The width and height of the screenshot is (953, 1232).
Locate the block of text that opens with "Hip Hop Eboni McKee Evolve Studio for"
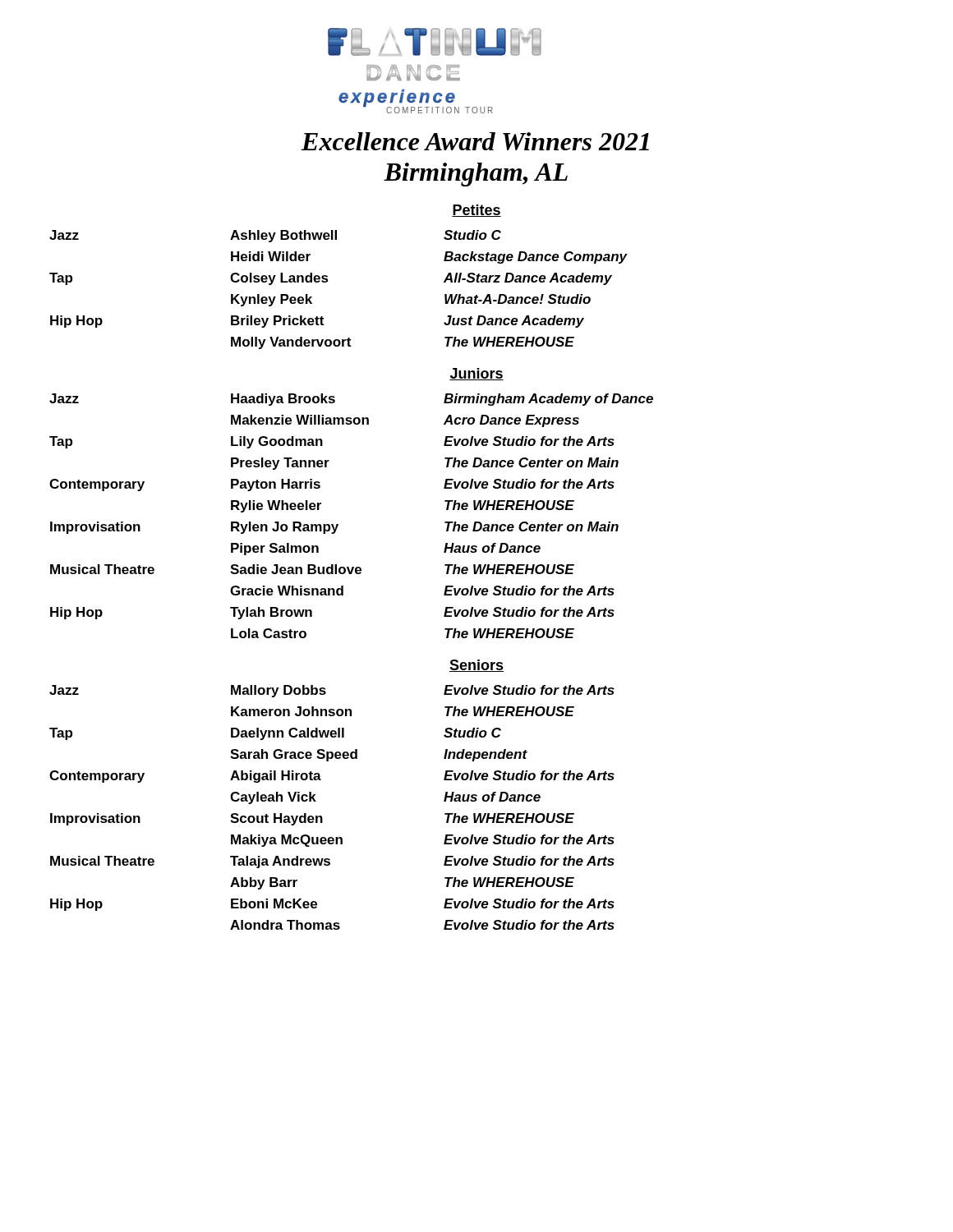[476, 904]
